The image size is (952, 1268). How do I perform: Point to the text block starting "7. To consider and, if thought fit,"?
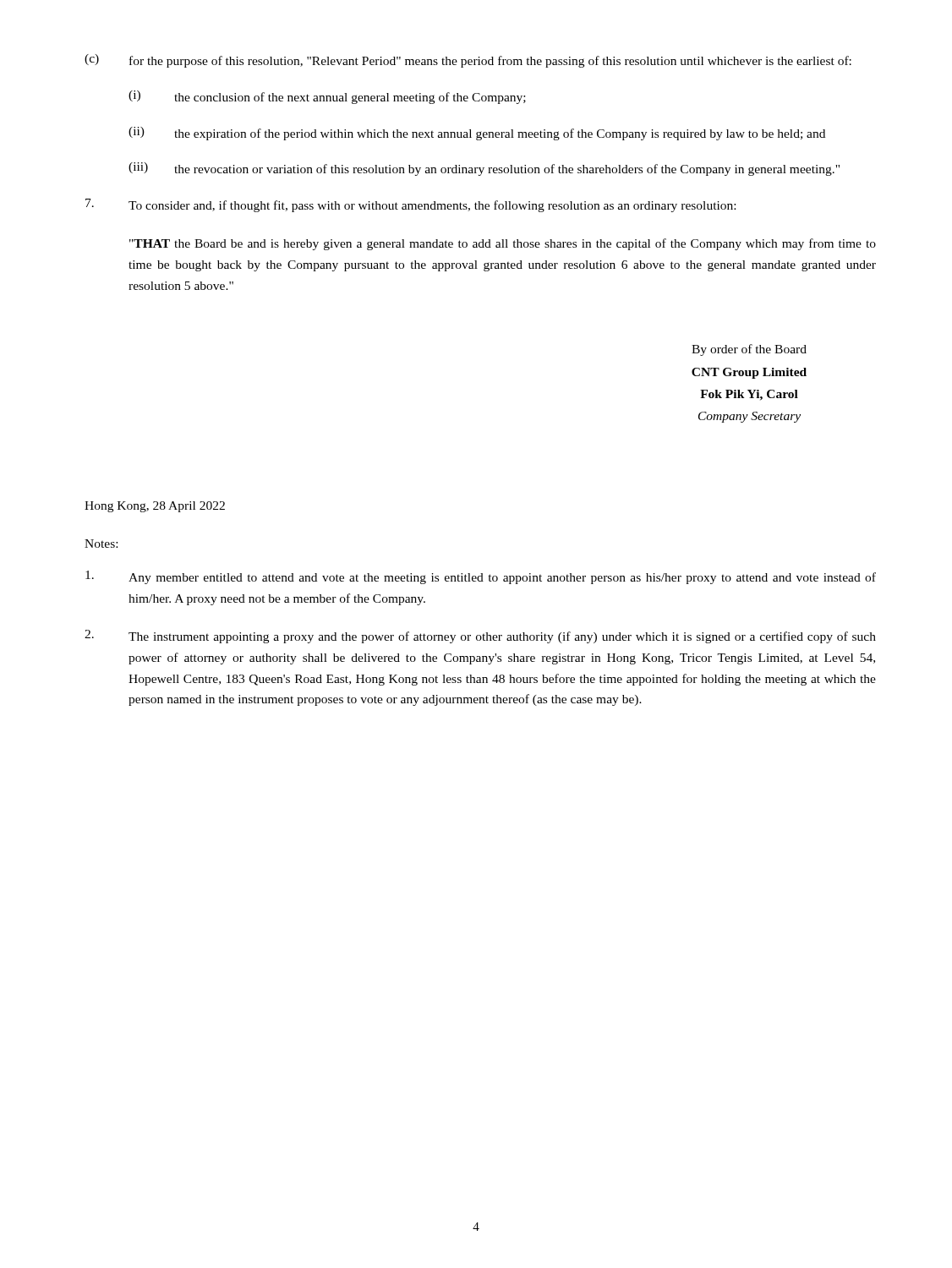click(480, 206)
